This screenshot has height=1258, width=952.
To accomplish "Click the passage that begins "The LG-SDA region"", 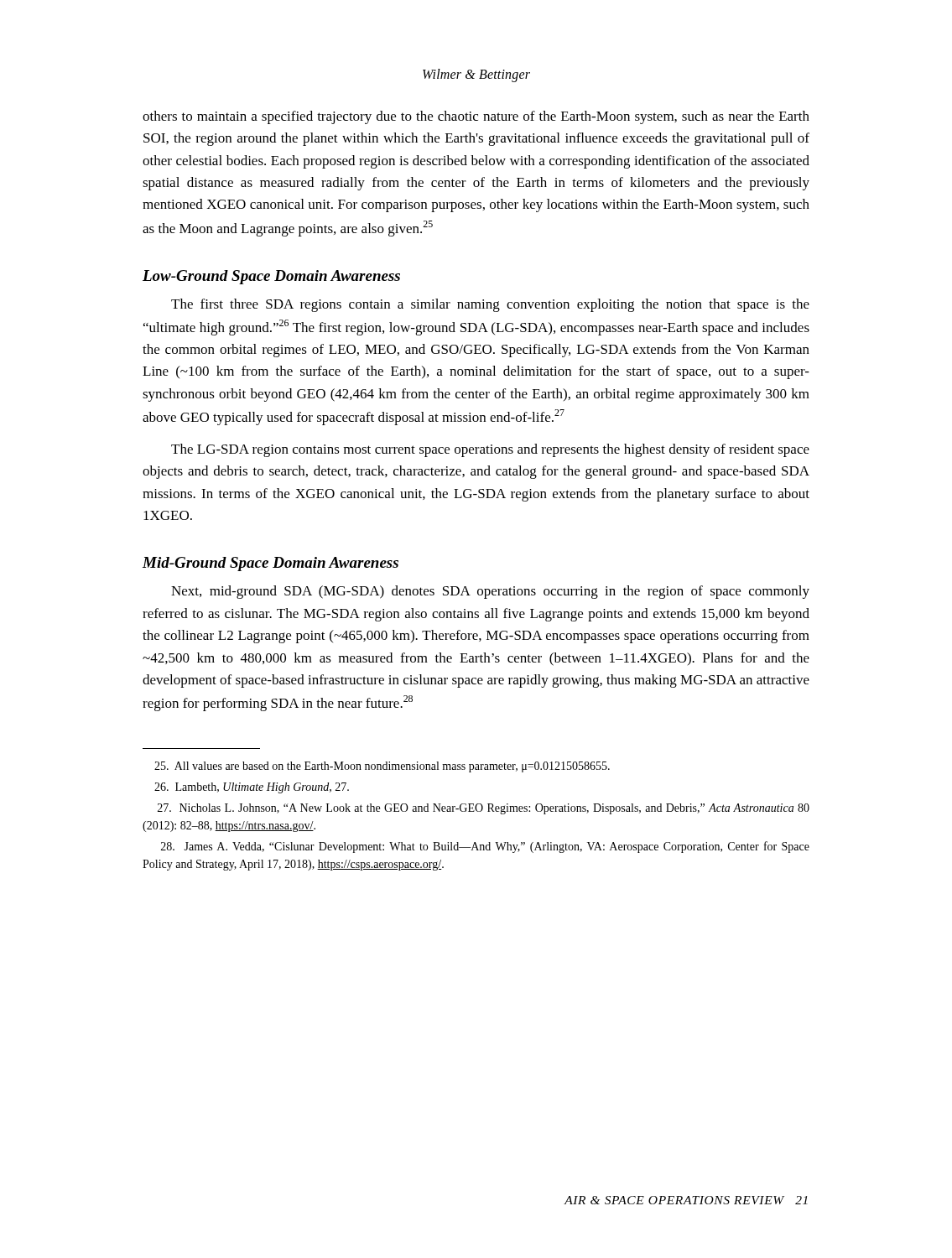I will click(x=476, y=482).
